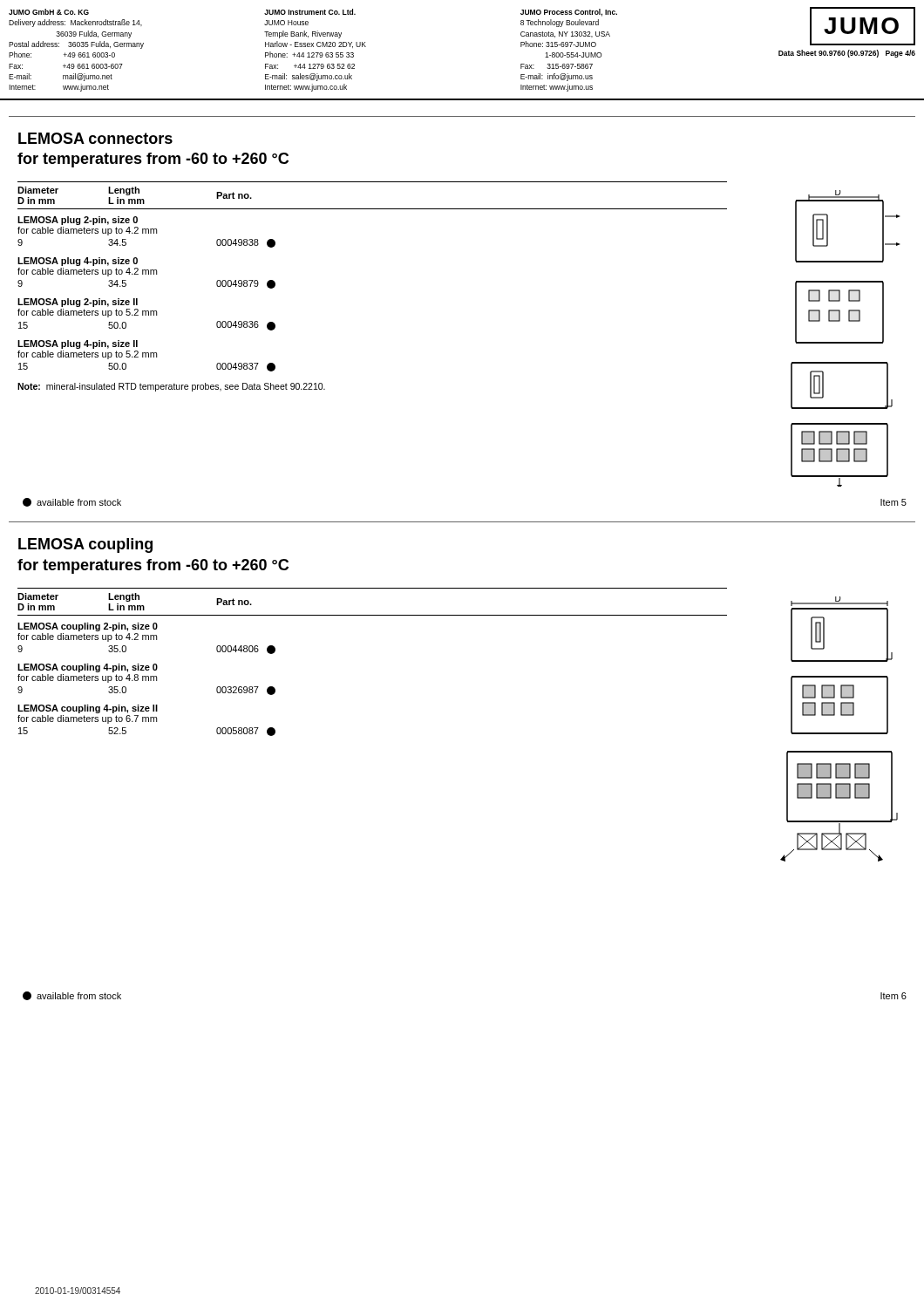This screenshot has width=924, height=1308.
Task: Click where it says "Item 5"
Action: click(893, 503)
